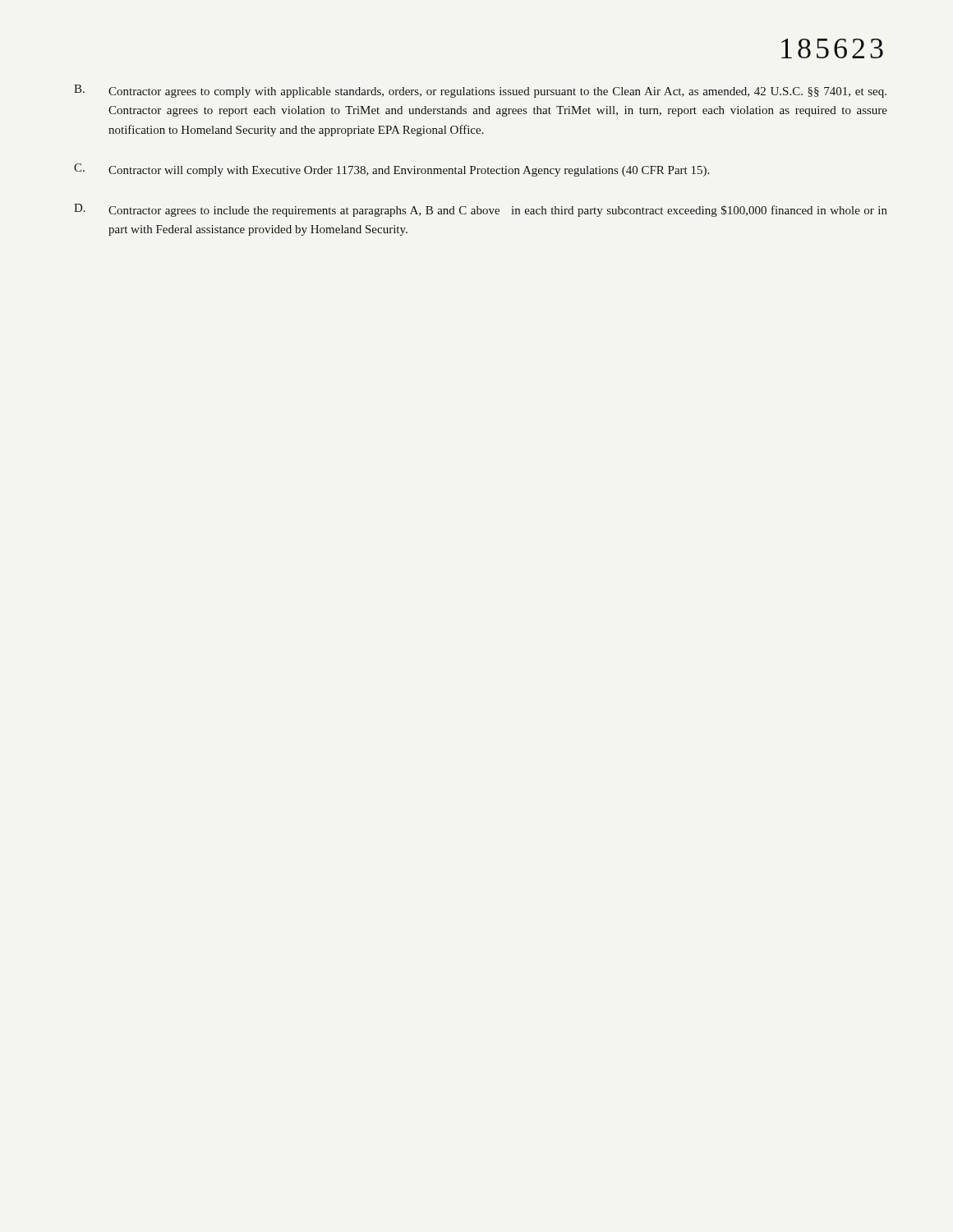This screenshot has height=1232, width=953.
Task: Click the passage that begins "D. Contractor agrees to include the"
Action: pyautogui.click(x=481, y=220)
